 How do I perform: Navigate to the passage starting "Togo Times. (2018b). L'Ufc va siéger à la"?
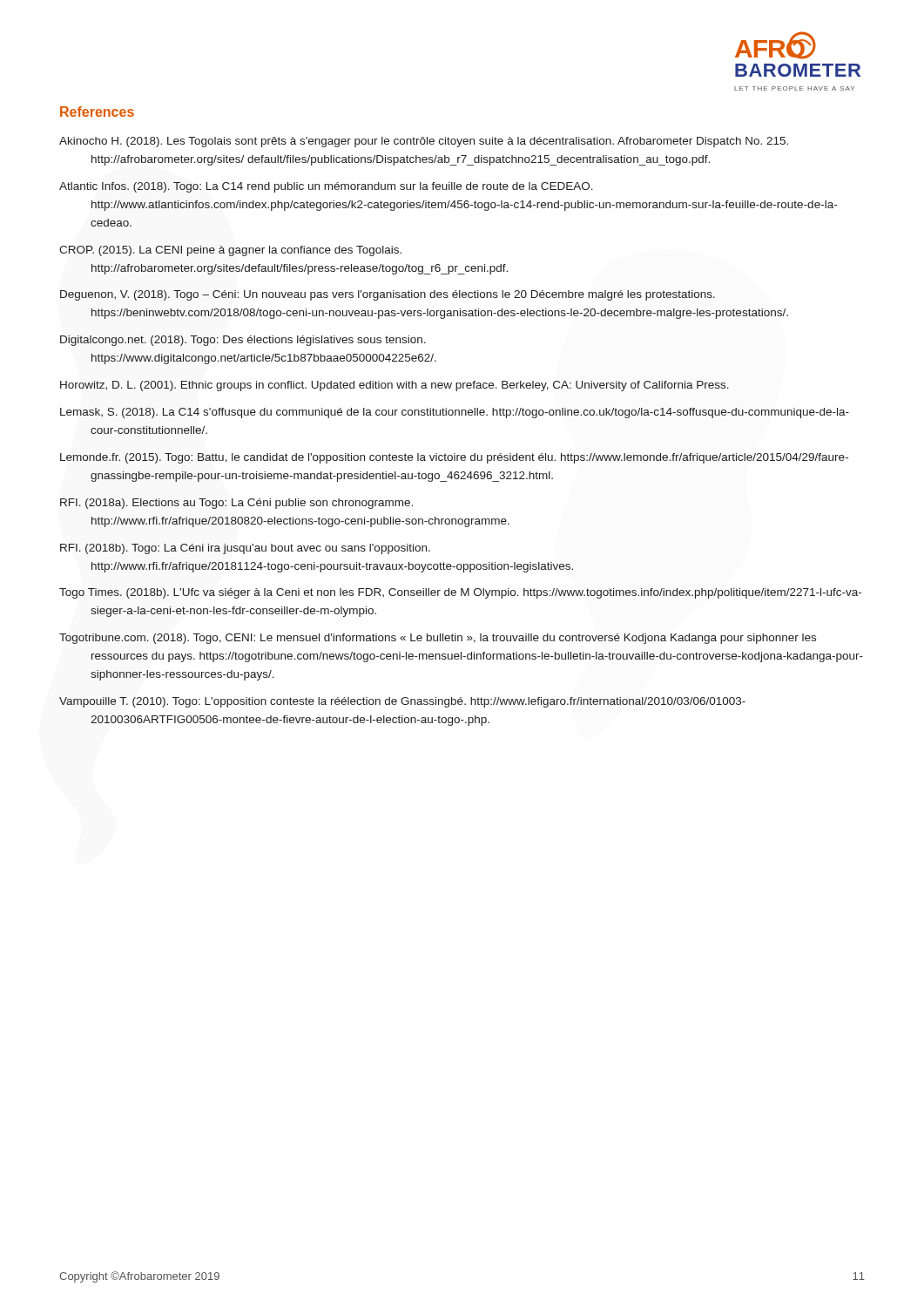pyautogui.click(x=461, y=602)
